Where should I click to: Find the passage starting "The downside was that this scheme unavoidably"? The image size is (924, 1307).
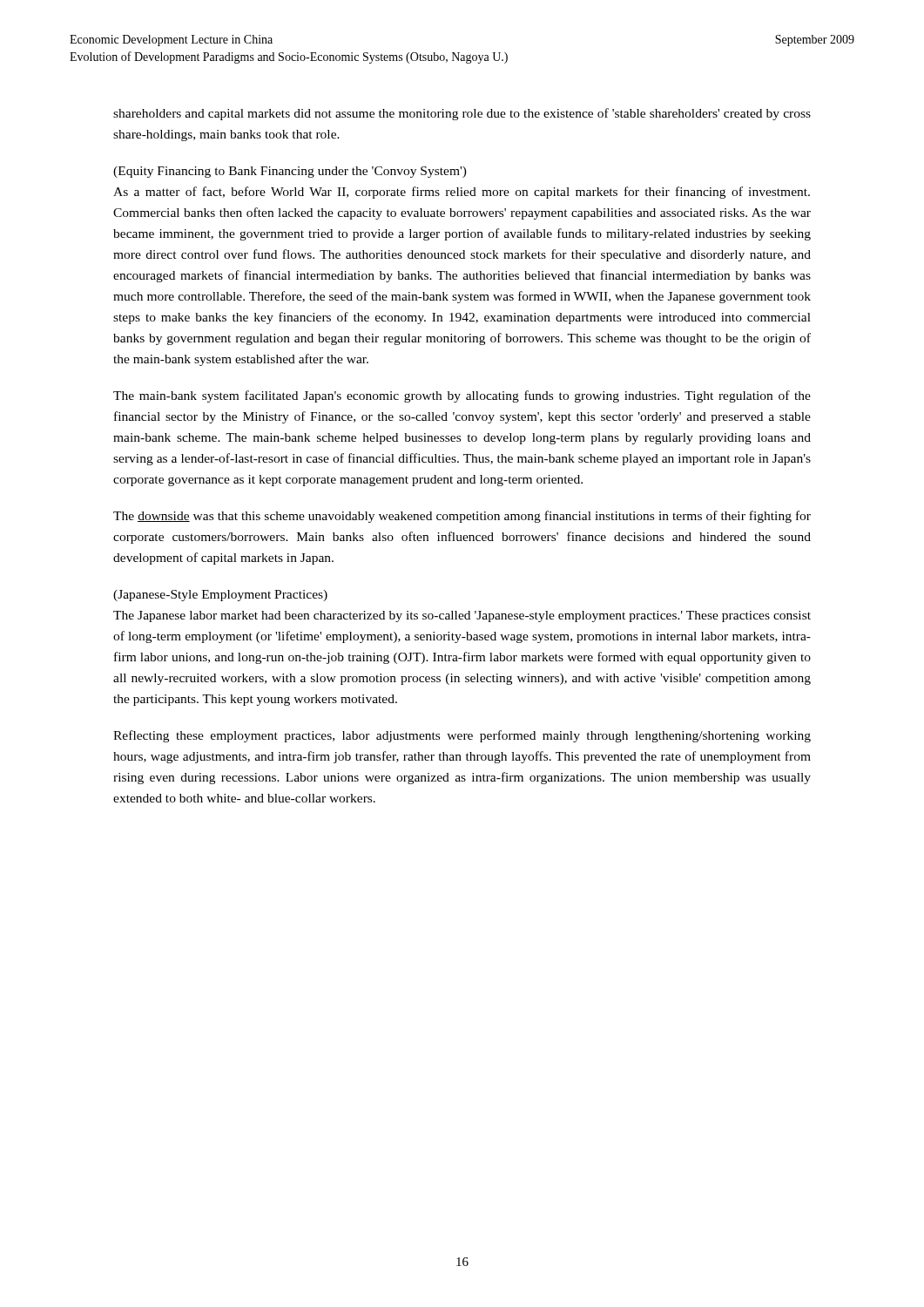(x=462, y=537)
